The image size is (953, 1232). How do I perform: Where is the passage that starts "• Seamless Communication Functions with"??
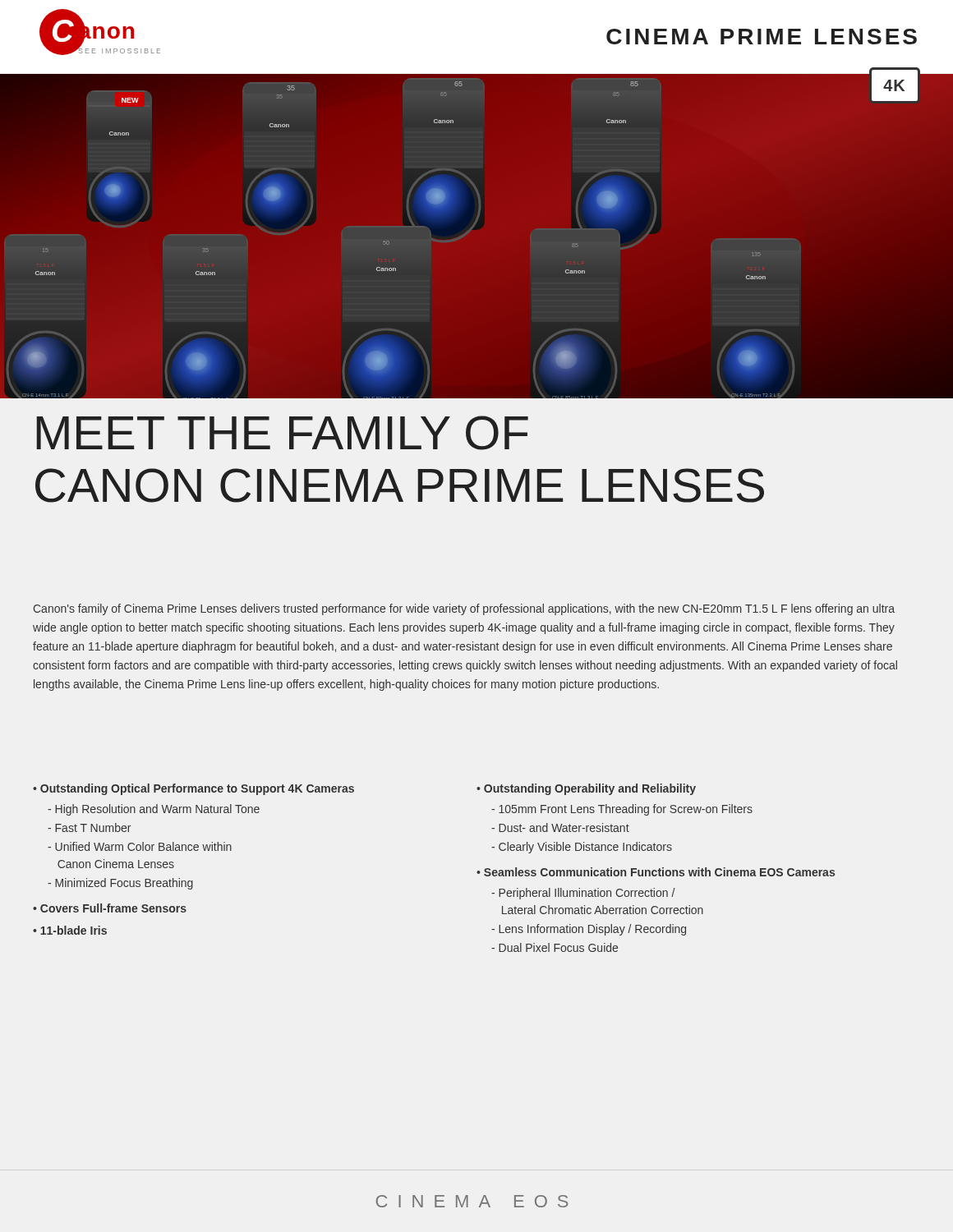pos(656,872)
